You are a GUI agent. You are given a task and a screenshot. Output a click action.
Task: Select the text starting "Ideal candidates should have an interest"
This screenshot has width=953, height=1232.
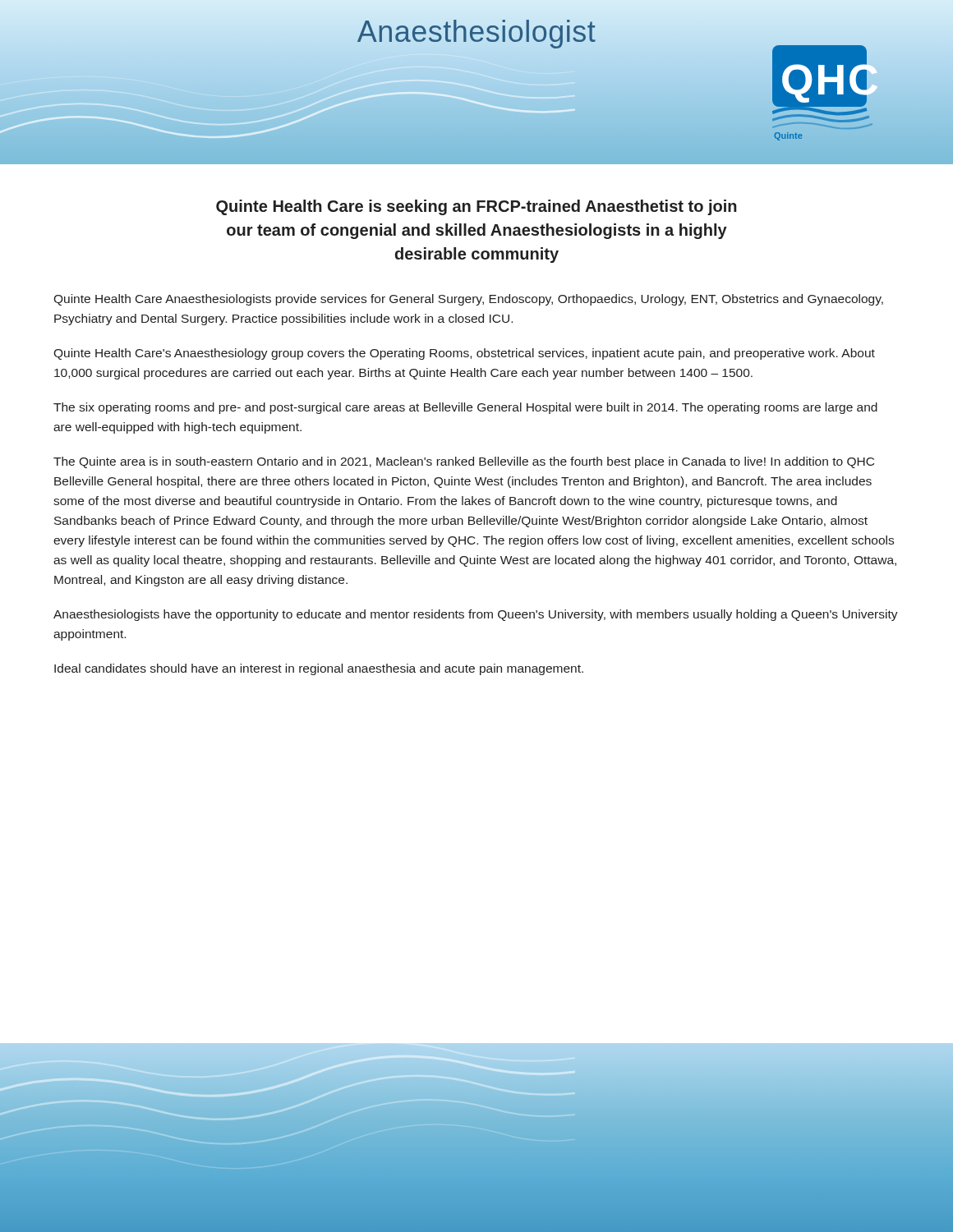319,668
